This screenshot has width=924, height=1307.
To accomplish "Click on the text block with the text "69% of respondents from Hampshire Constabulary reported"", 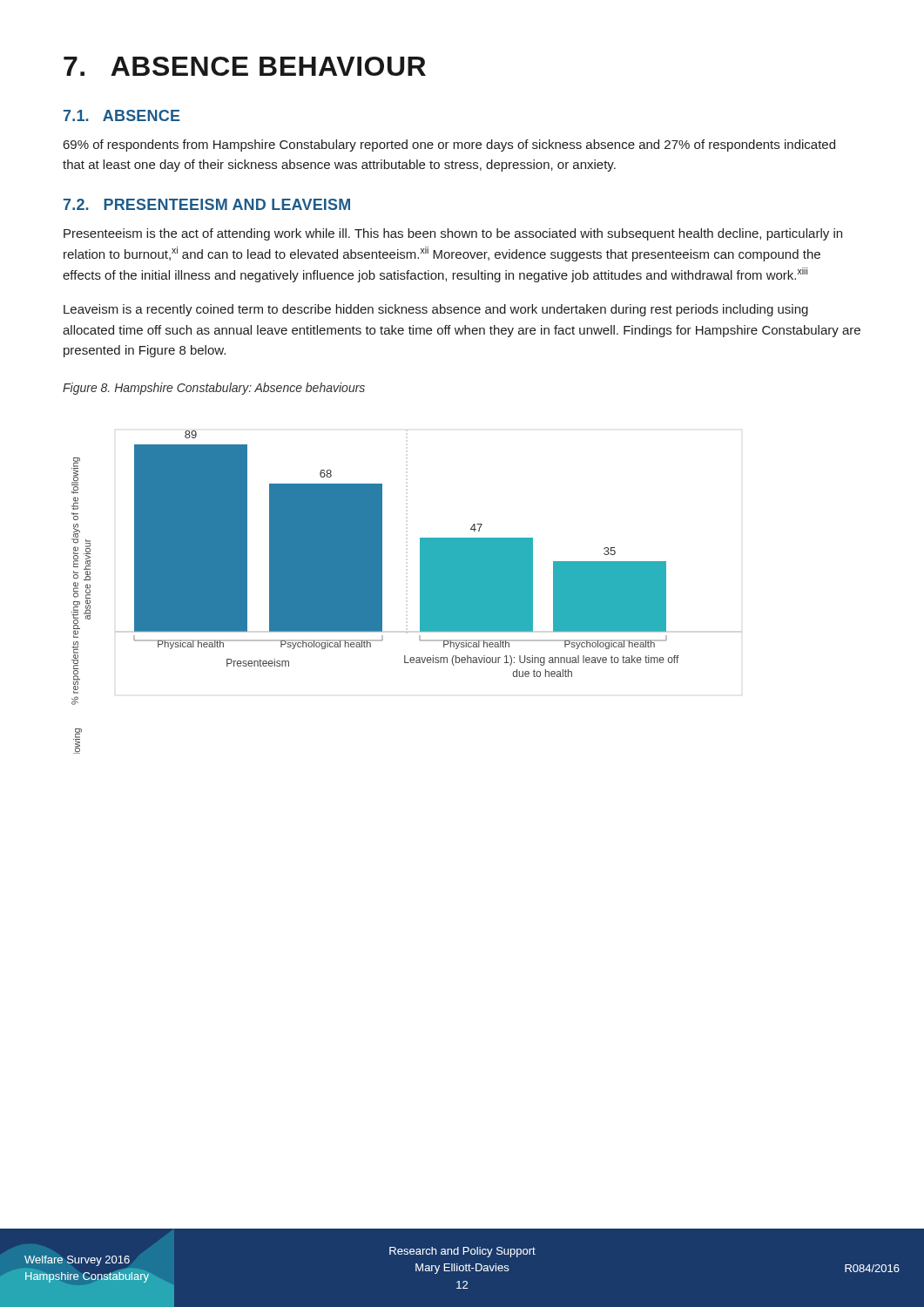I will tap(462, 154).
